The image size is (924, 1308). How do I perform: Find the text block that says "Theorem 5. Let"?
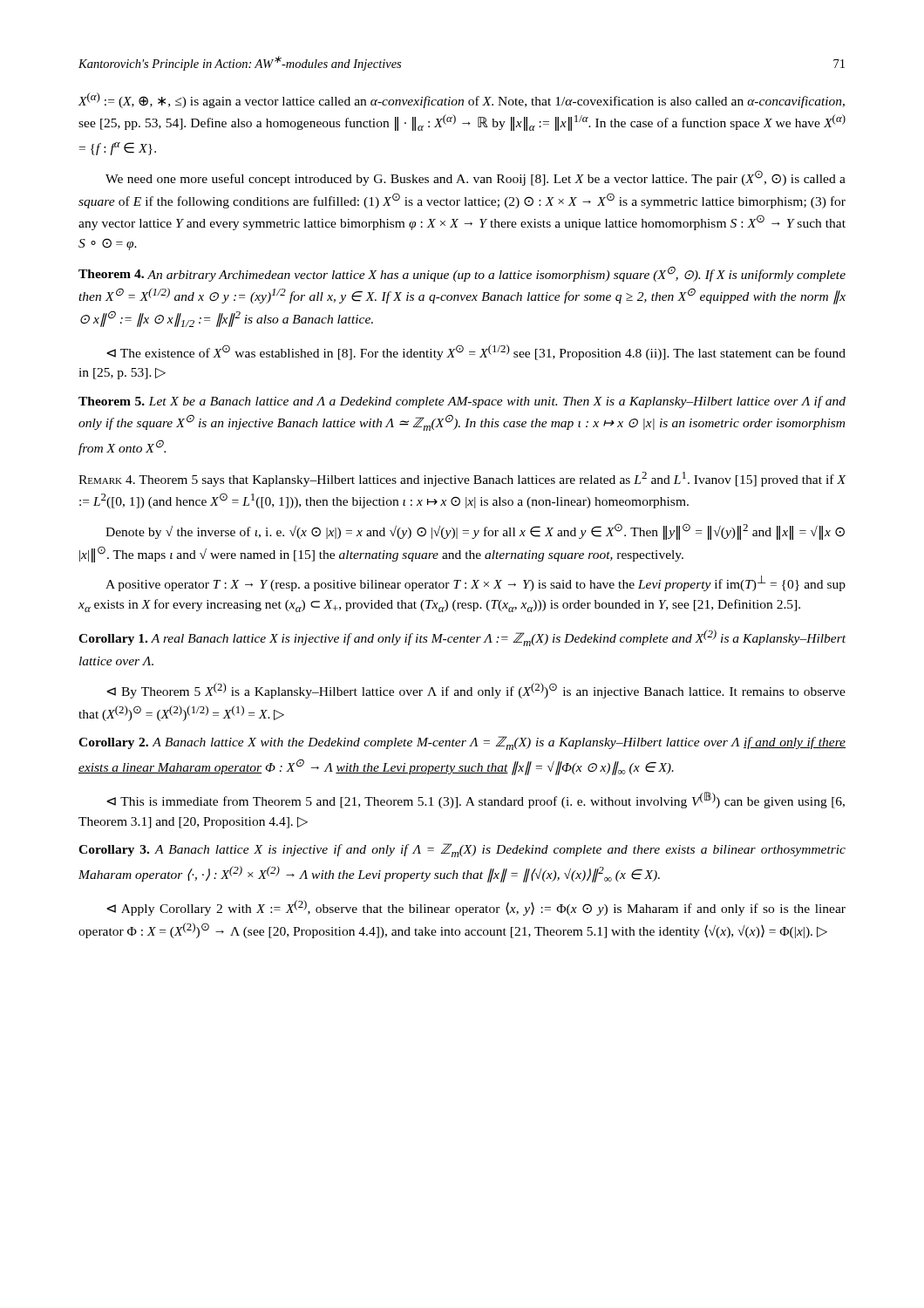462,425
